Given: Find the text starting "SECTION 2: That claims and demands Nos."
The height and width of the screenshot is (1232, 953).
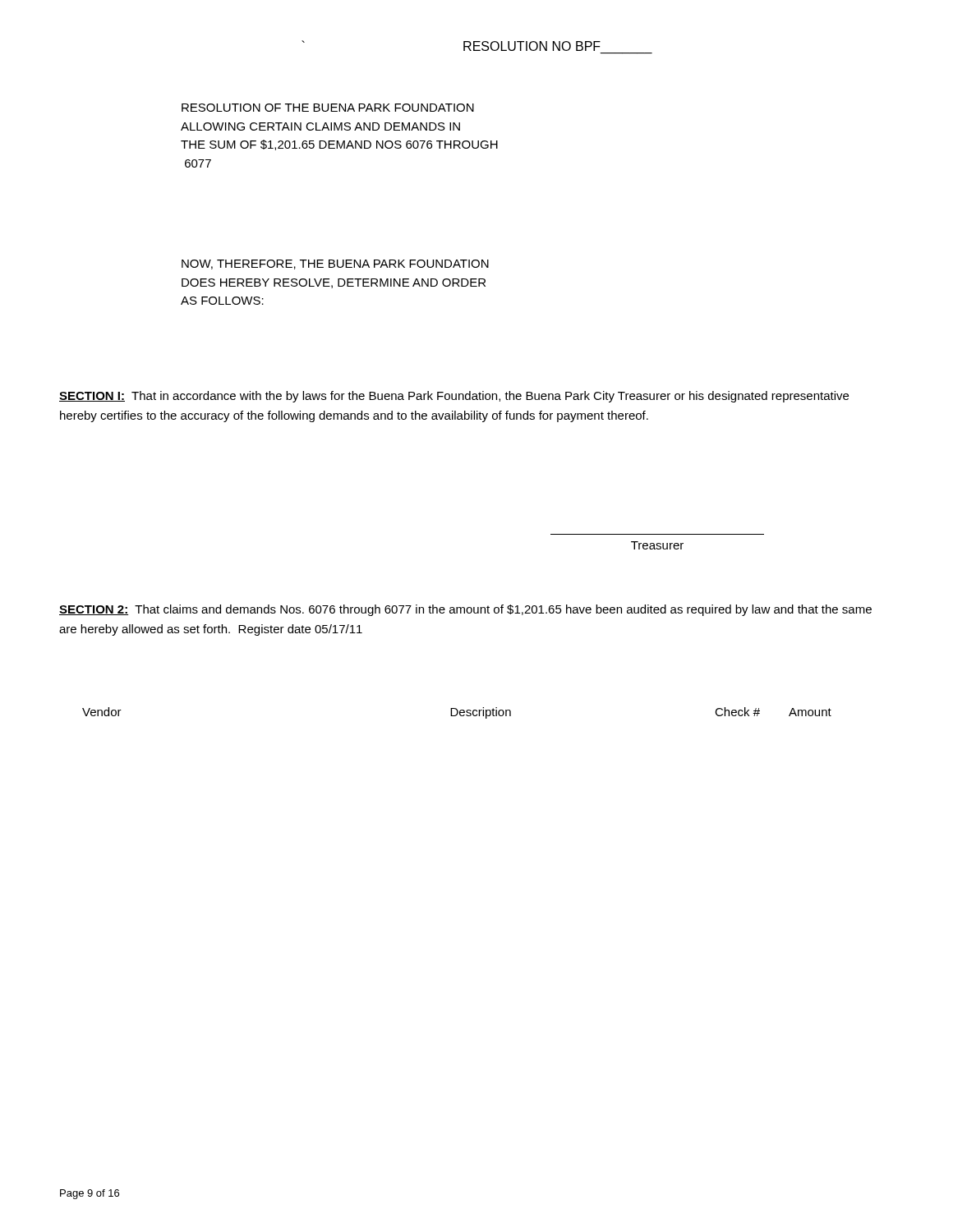Looking at the screenshot, I should (x=466, y=619).
